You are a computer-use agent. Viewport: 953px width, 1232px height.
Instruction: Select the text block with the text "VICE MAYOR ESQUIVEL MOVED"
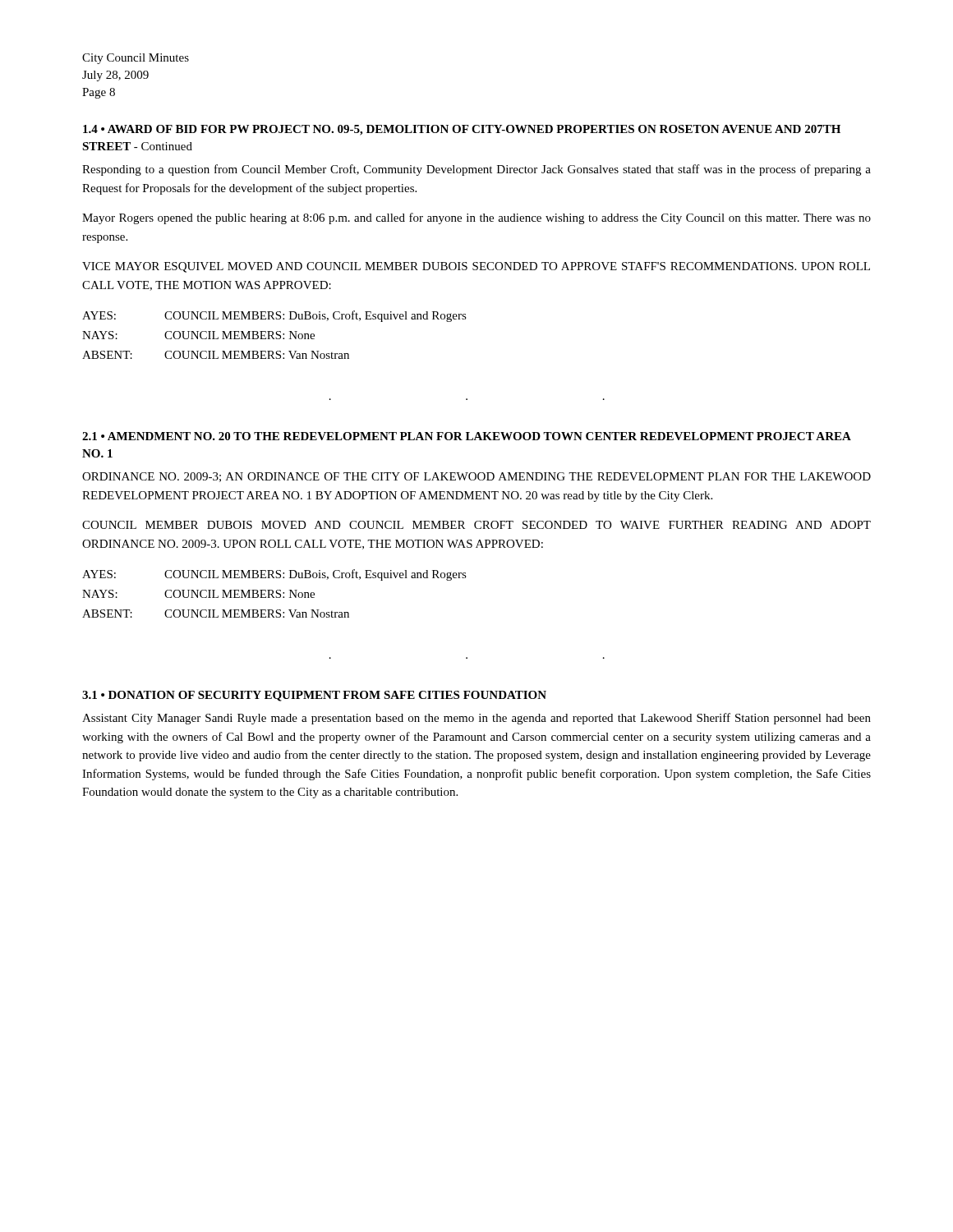pos(476,275)
